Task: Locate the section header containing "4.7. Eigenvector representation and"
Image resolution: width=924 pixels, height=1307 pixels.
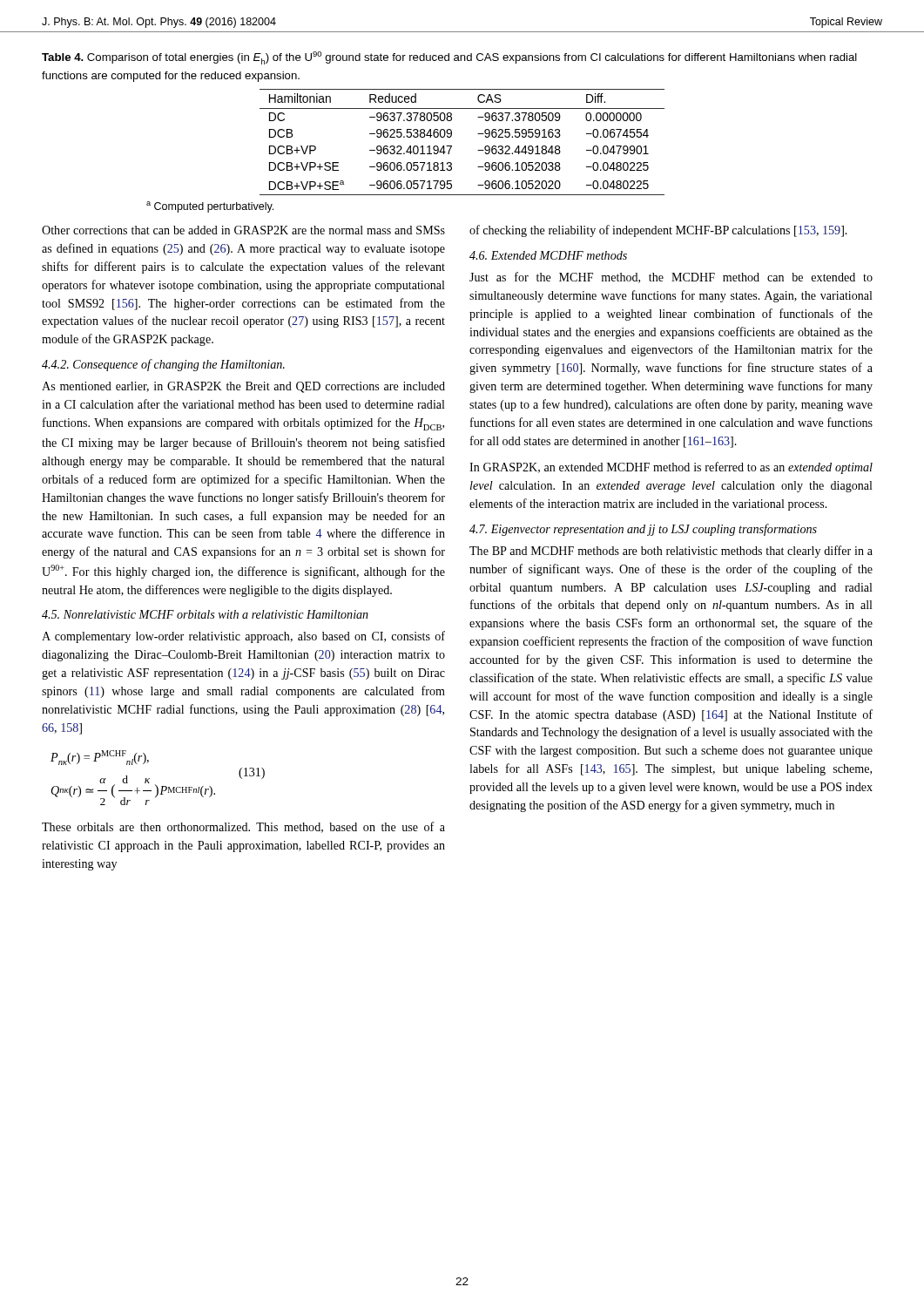Action: (x=643, y=529)
